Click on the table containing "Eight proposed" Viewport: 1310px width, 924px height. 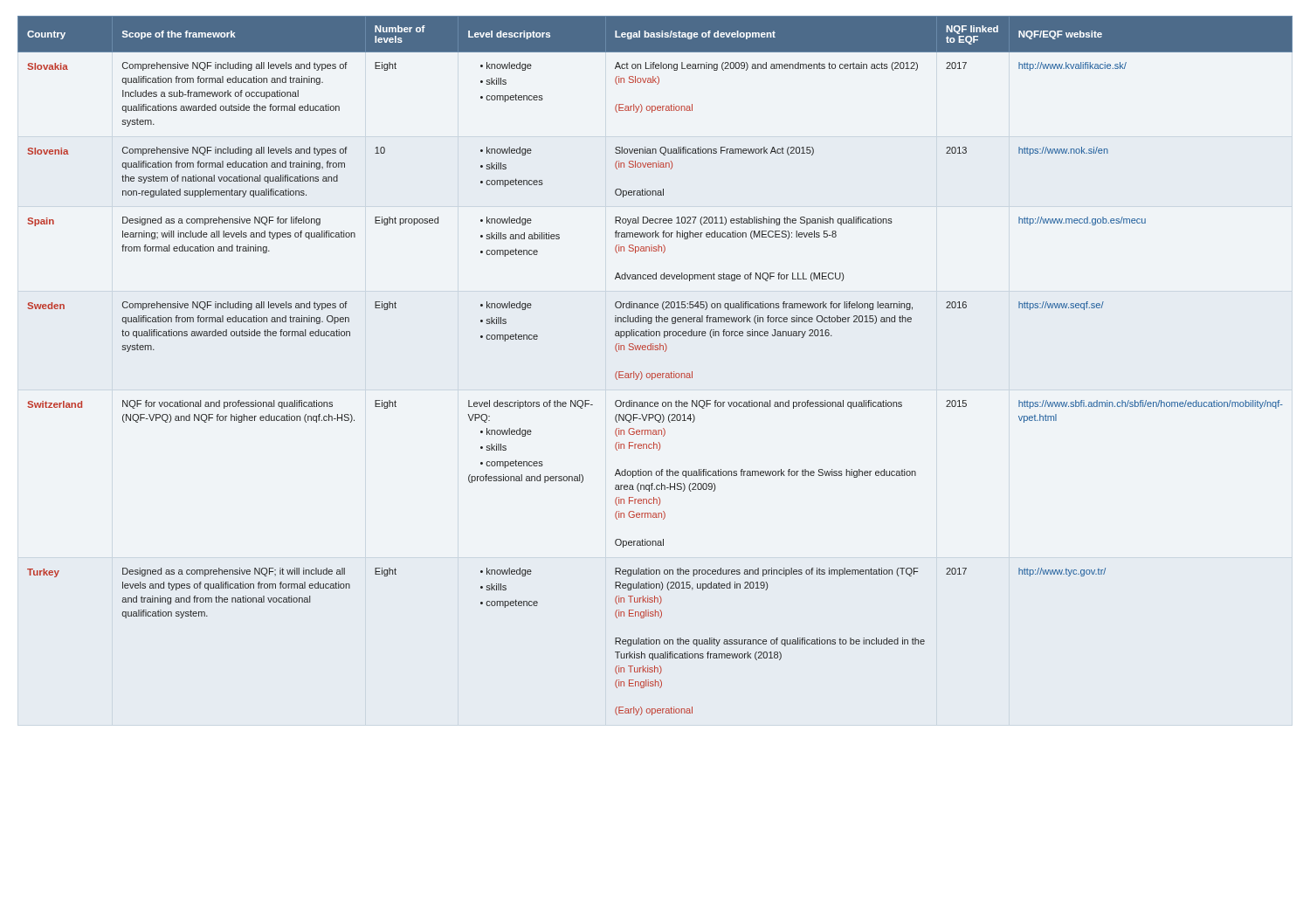point(655,371)
